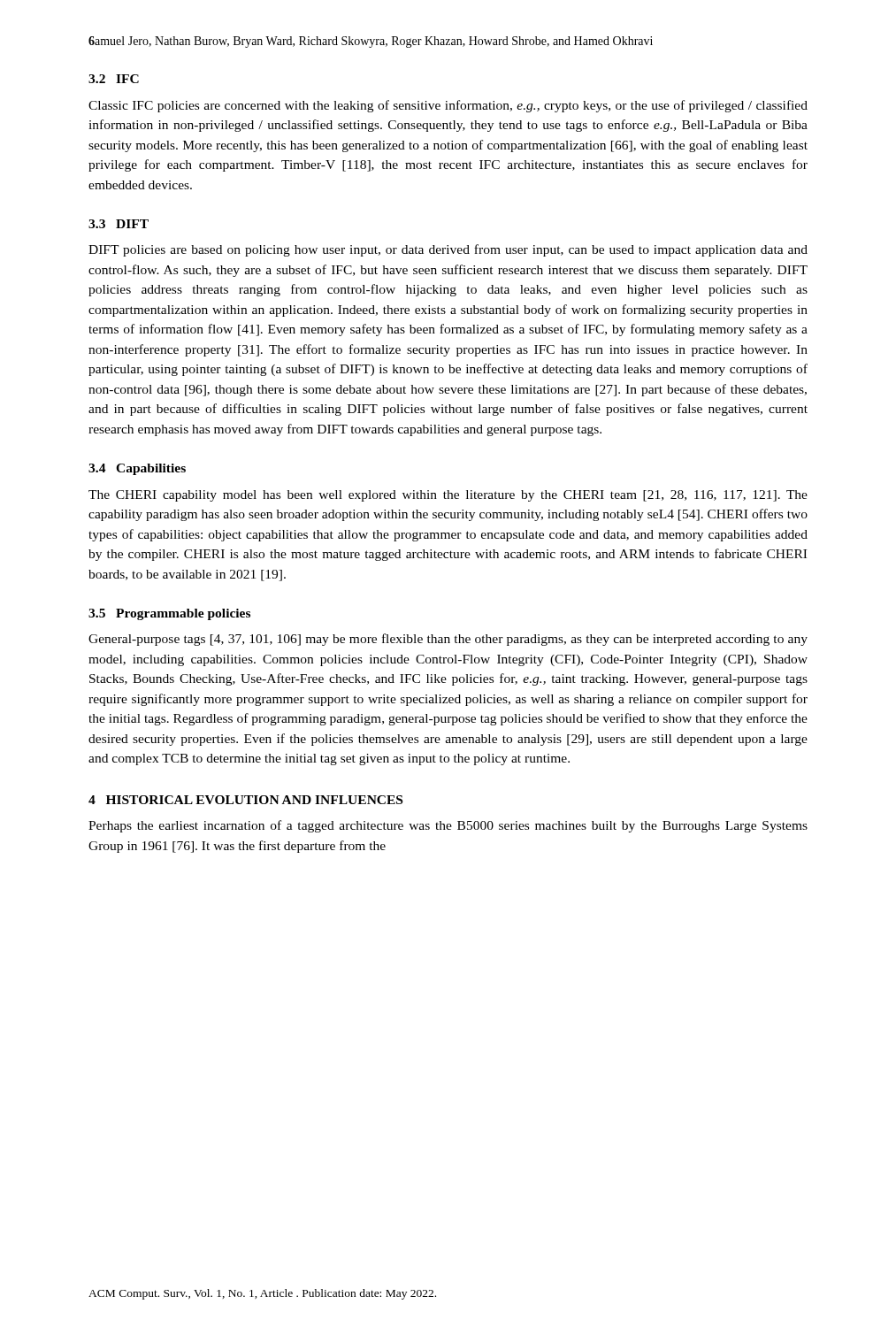The height and width of the screenshot is (1327, 896).
Task: Where does it say "3.5 Programmable policies"?
Action: point(170,613)
